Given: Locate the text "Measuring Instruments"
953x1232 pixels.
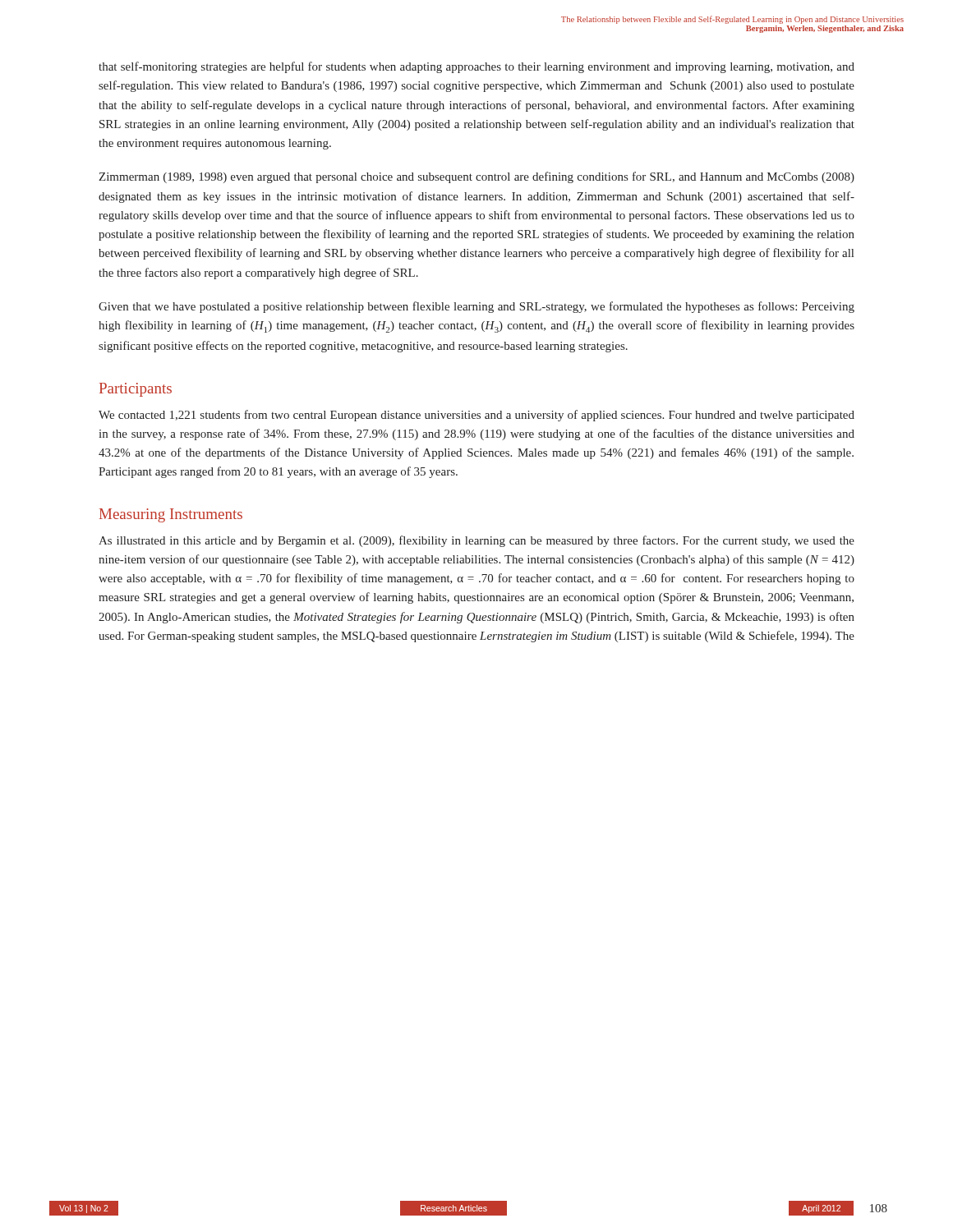Looking at the screenshot, I should coord(171,513).
